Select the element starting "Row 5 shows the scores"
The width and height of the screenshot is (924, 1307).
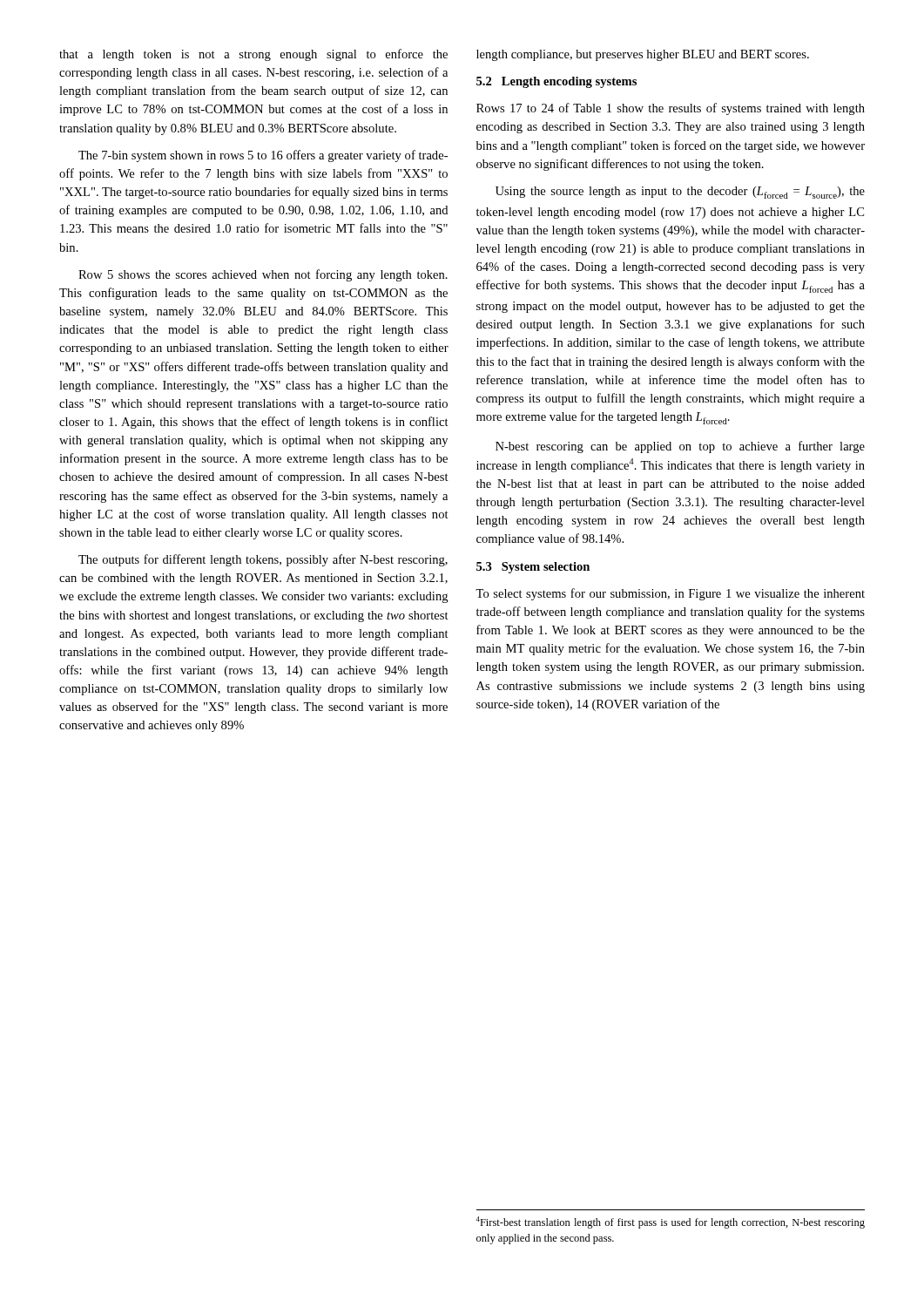(254, 404)
